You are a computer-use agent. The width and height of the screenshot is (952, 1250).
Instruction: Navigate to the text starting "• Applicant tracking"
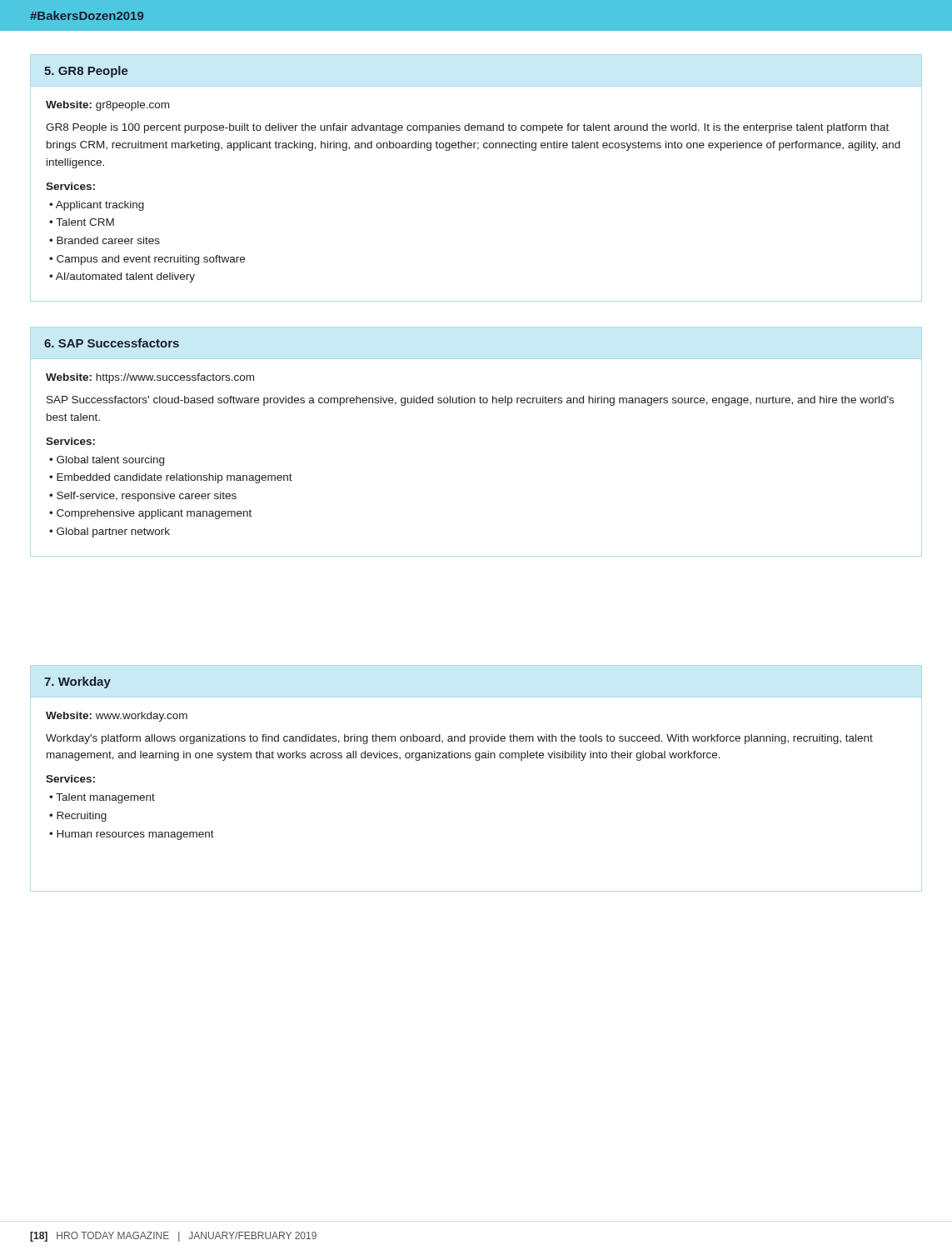point(97,204)
